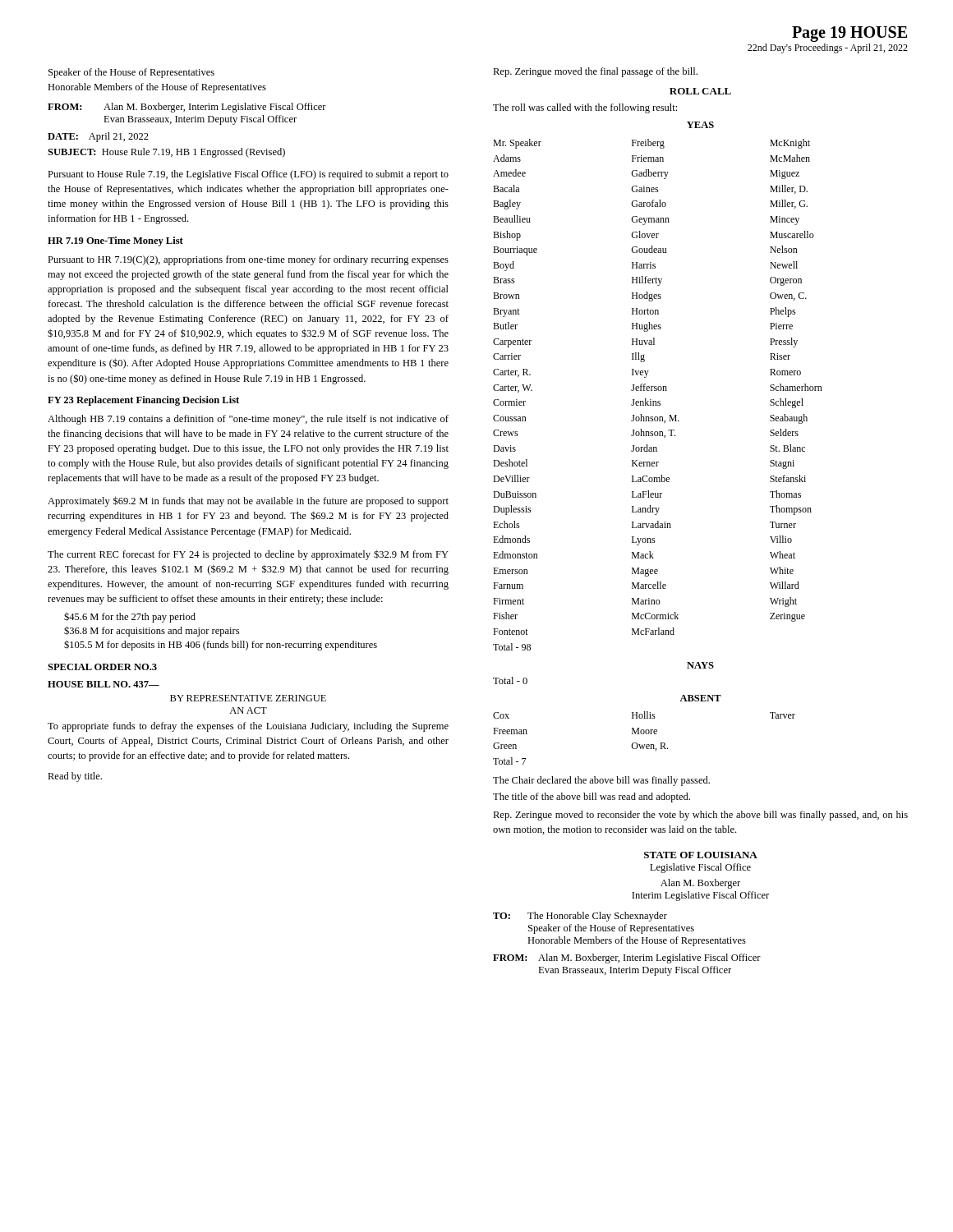This screenshot has height=1232, width=953.
Task: Point to "Read by title."
Action: [75, 776]
